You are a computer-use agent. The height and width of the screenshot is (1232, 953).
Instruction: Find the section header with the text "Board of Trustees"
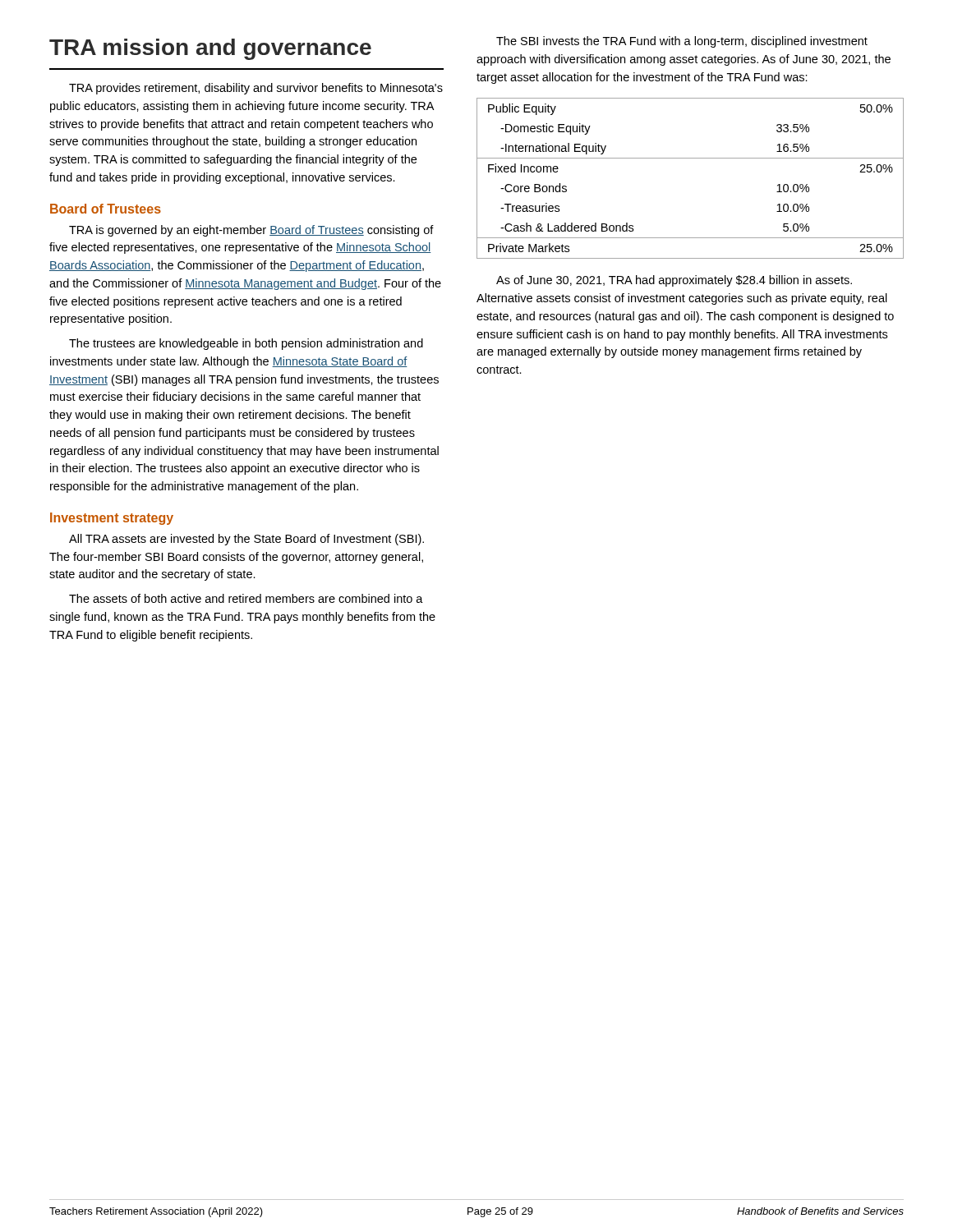click(105, 209)
